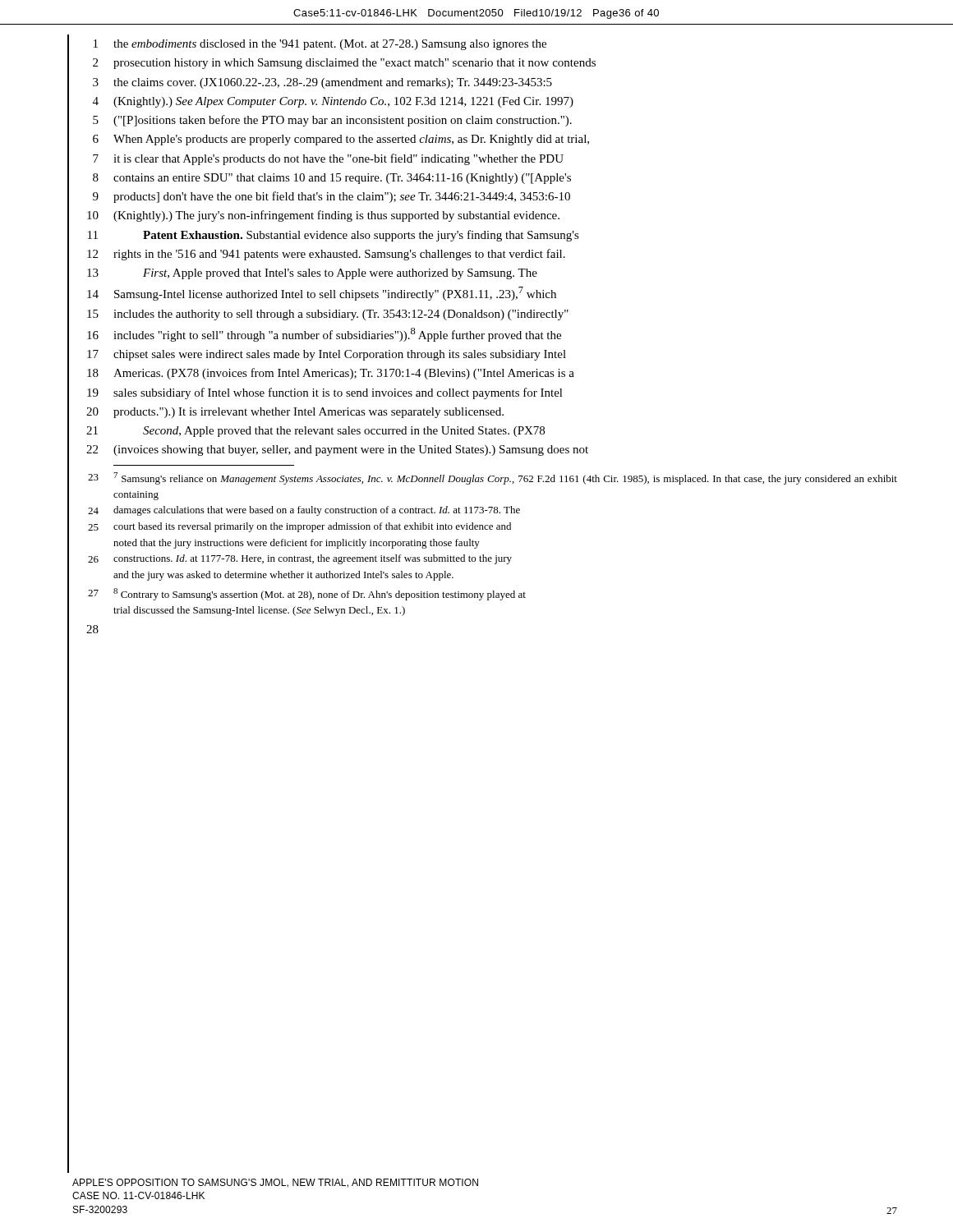Screen dimensions: 1232x953
Task: Locate the text starting "5 ("[P]ositions taken before the PTO may"
Action: 485,120
